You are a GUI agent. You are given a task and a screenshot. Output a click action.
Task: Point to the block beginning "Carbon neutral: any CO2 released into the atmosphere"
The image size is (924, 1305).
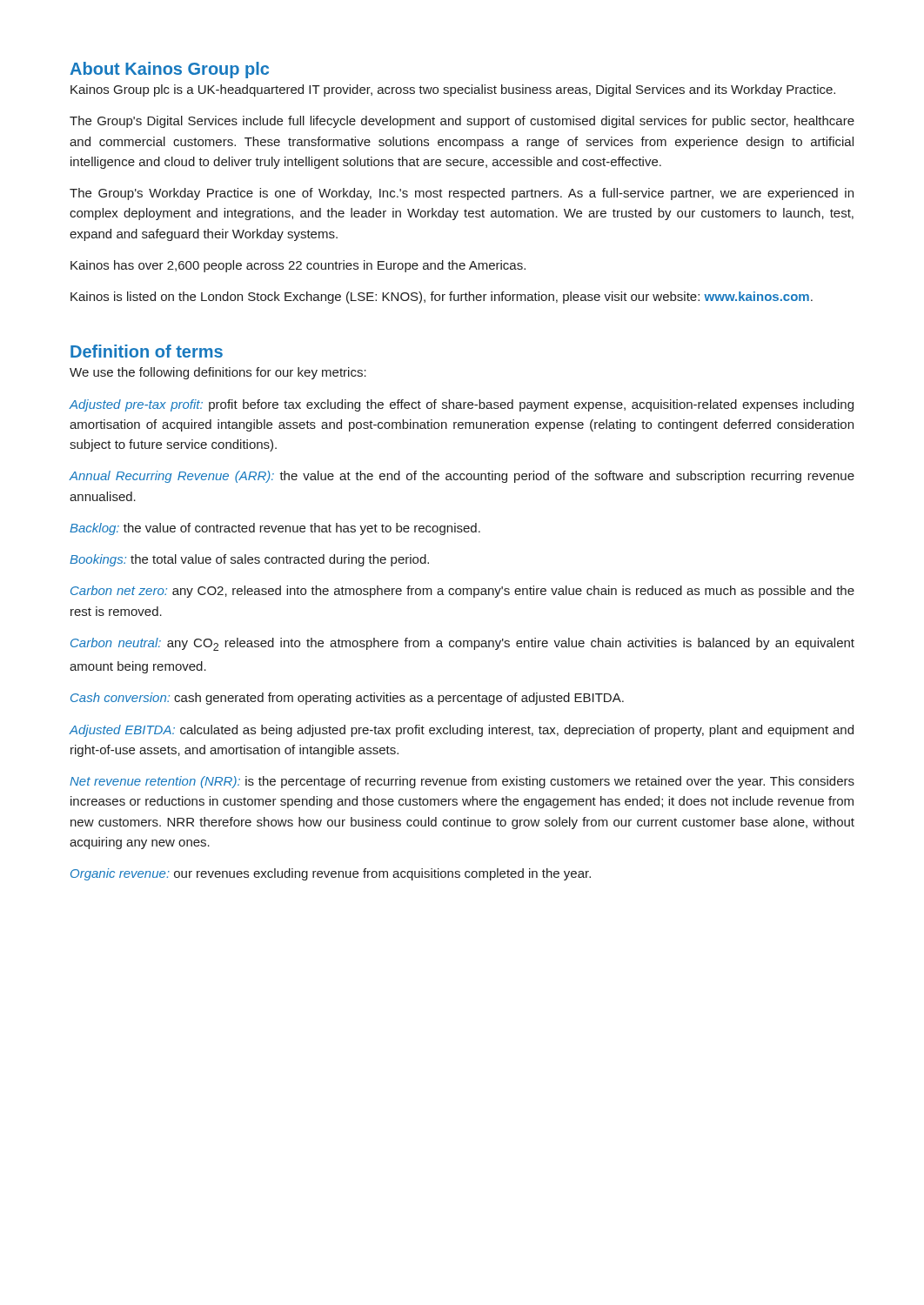[x=462, y=654]
